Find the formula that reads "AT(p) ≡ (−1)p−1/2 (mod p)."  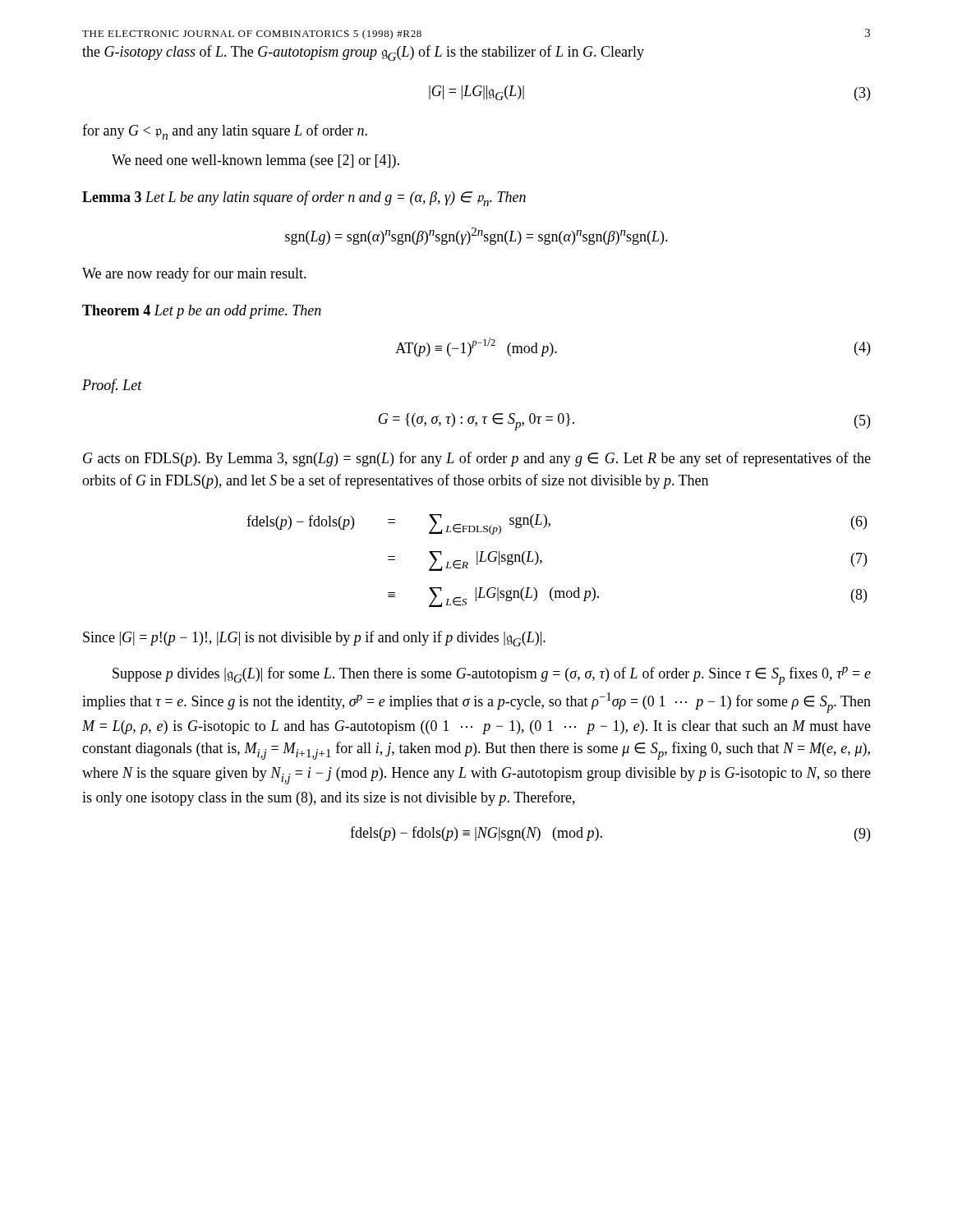(x=472, y=347)
